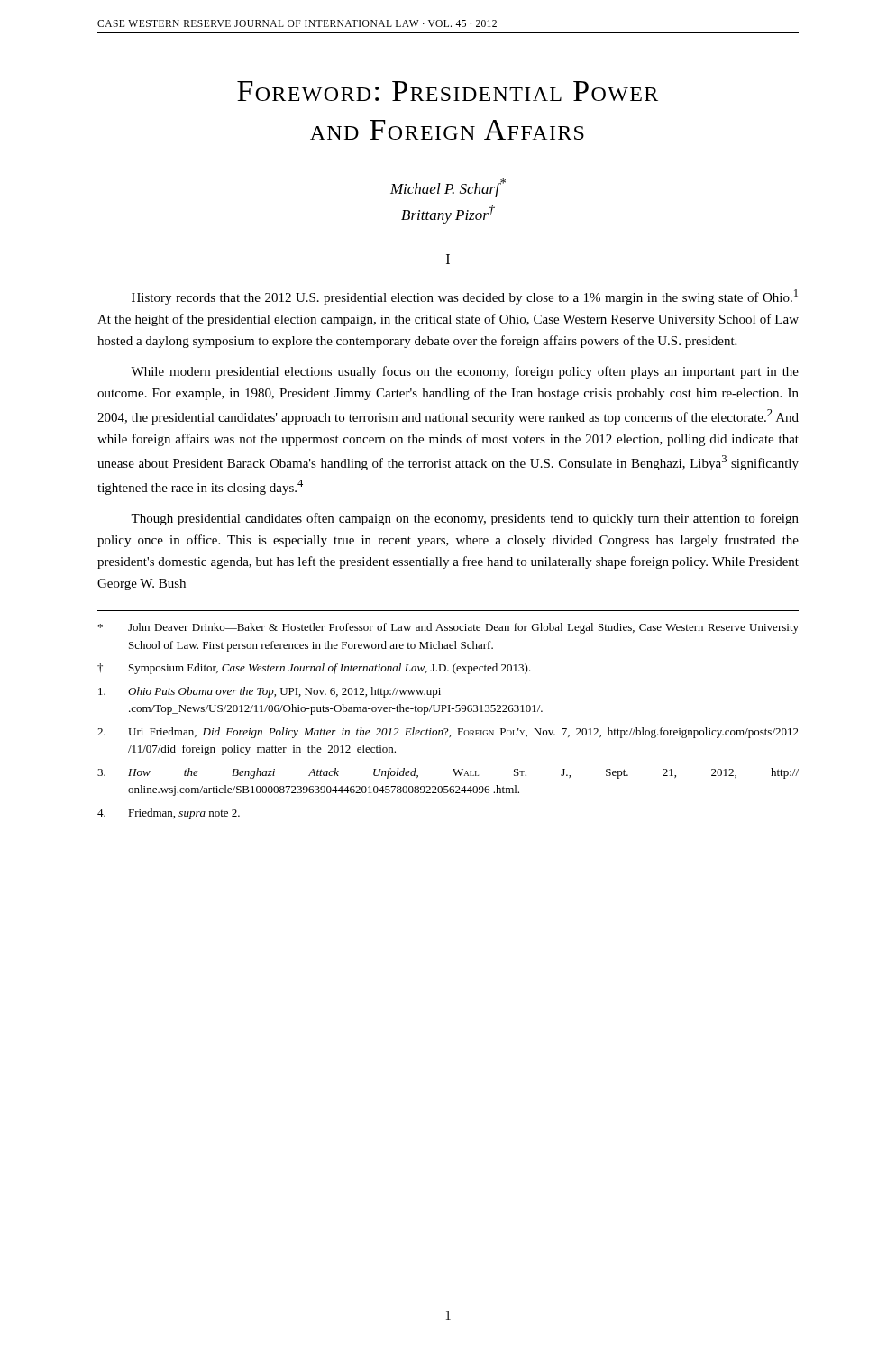Navigate to the passage starting "Michael P. Scharf* Brittany"

tap(448, 200)
